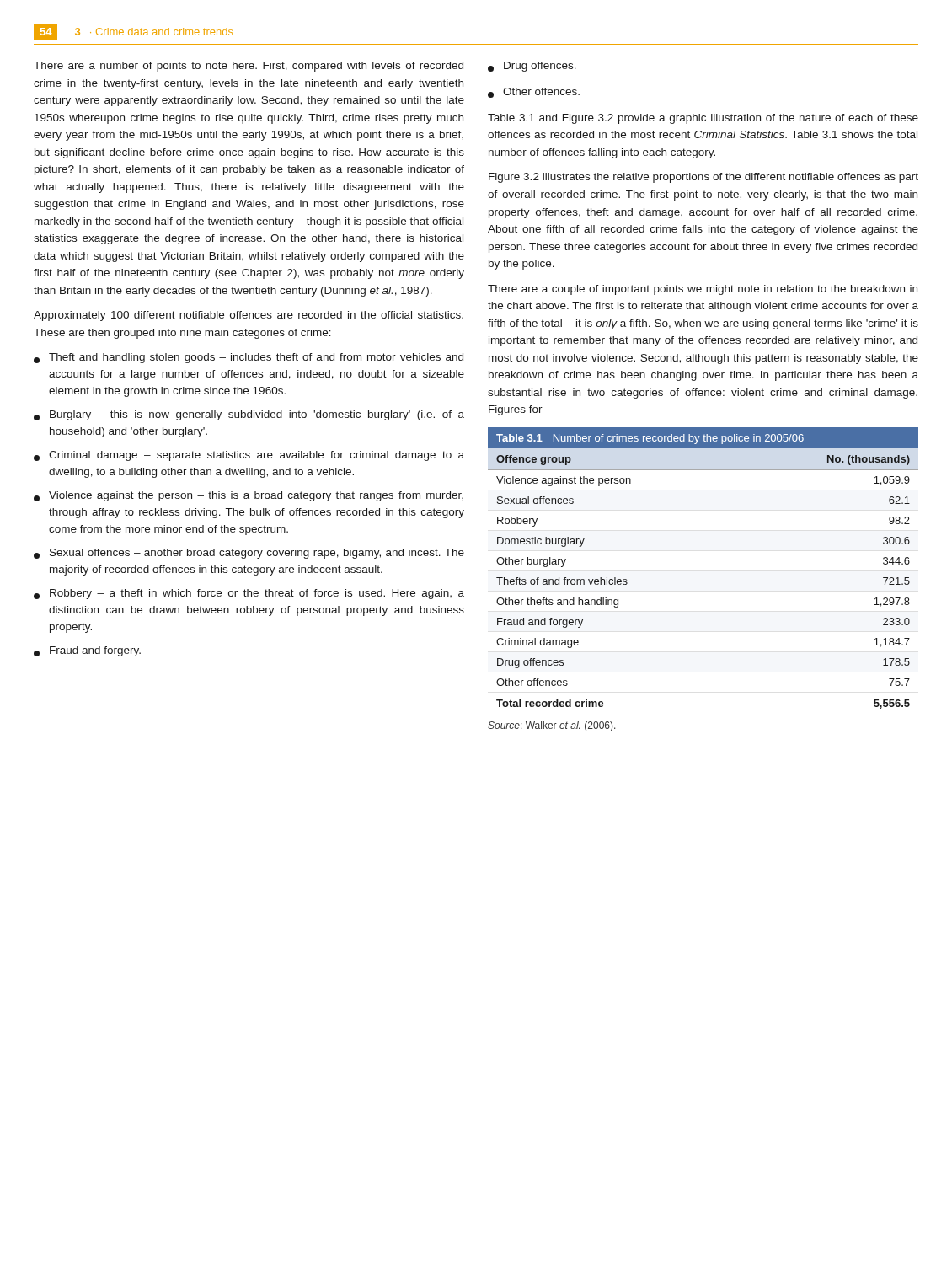Point to the text starting "Criminal damage – separate statistics are"
952x1264 pixels.
pyautogui.click(x=249, y=464)
